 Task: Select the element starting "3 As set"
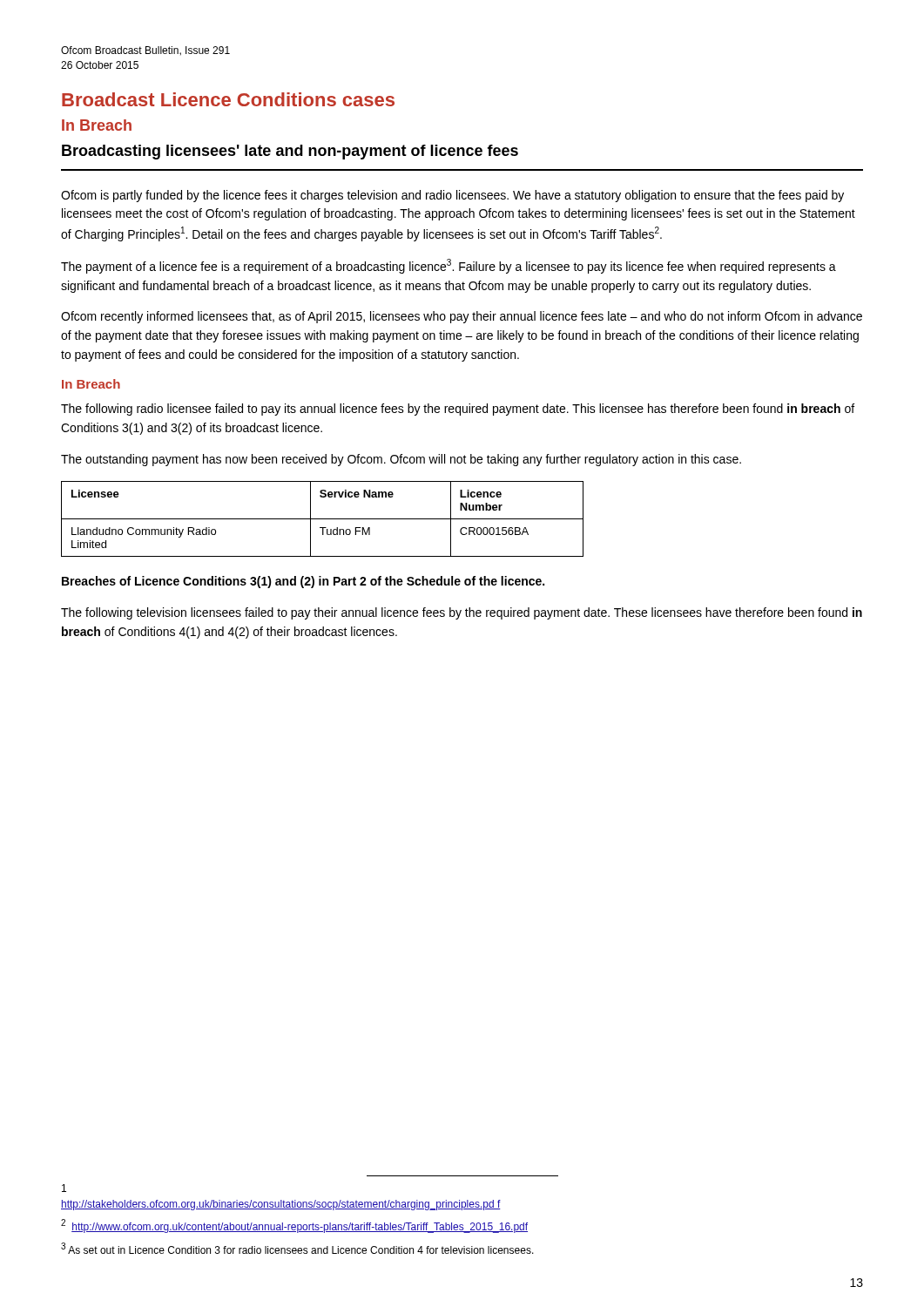pyautogui.click(x=298, y=1249)
